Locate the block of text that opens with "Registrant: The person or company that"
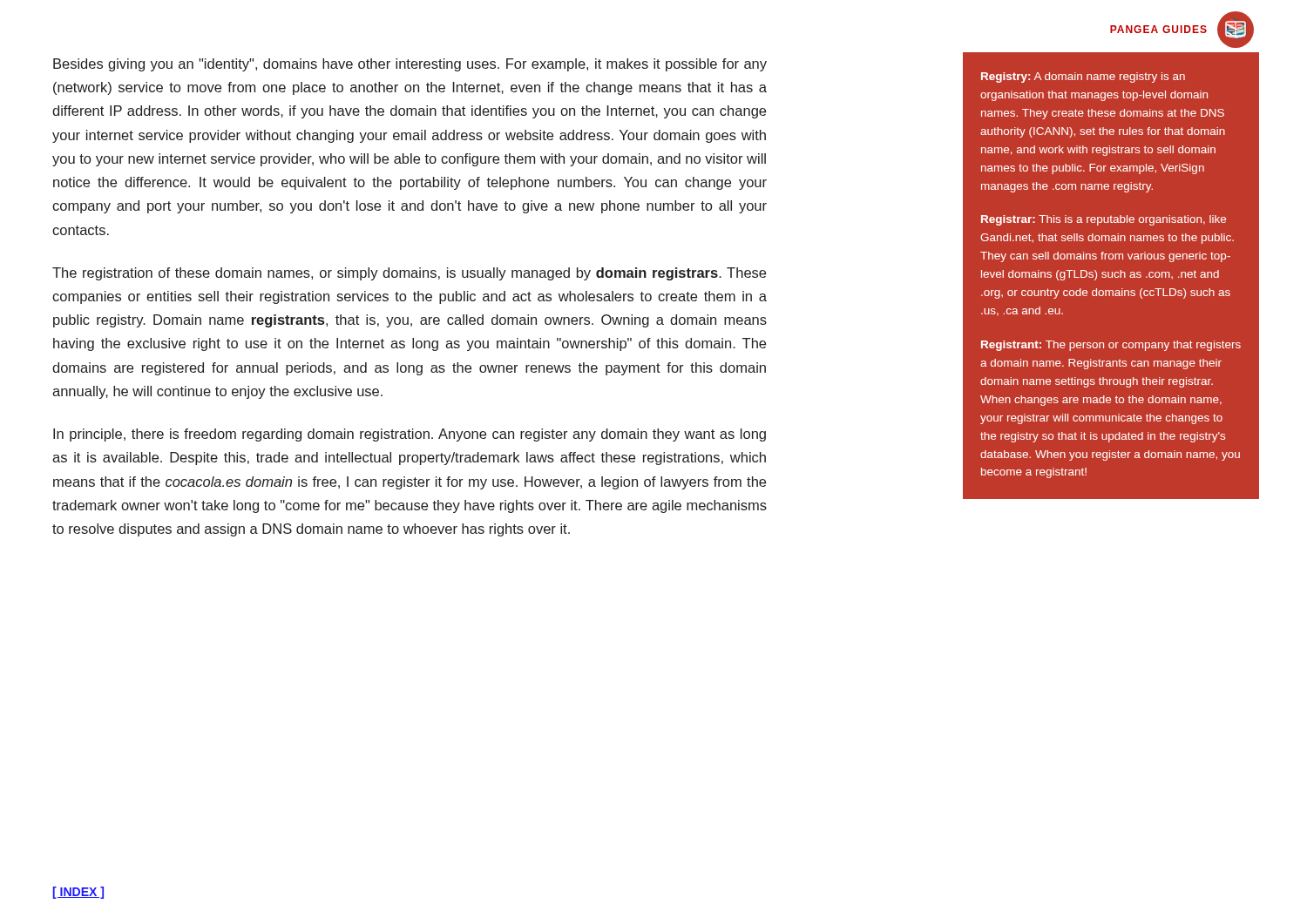The width and height of the screenshot is (1307, 924). tap(1111, 408)
